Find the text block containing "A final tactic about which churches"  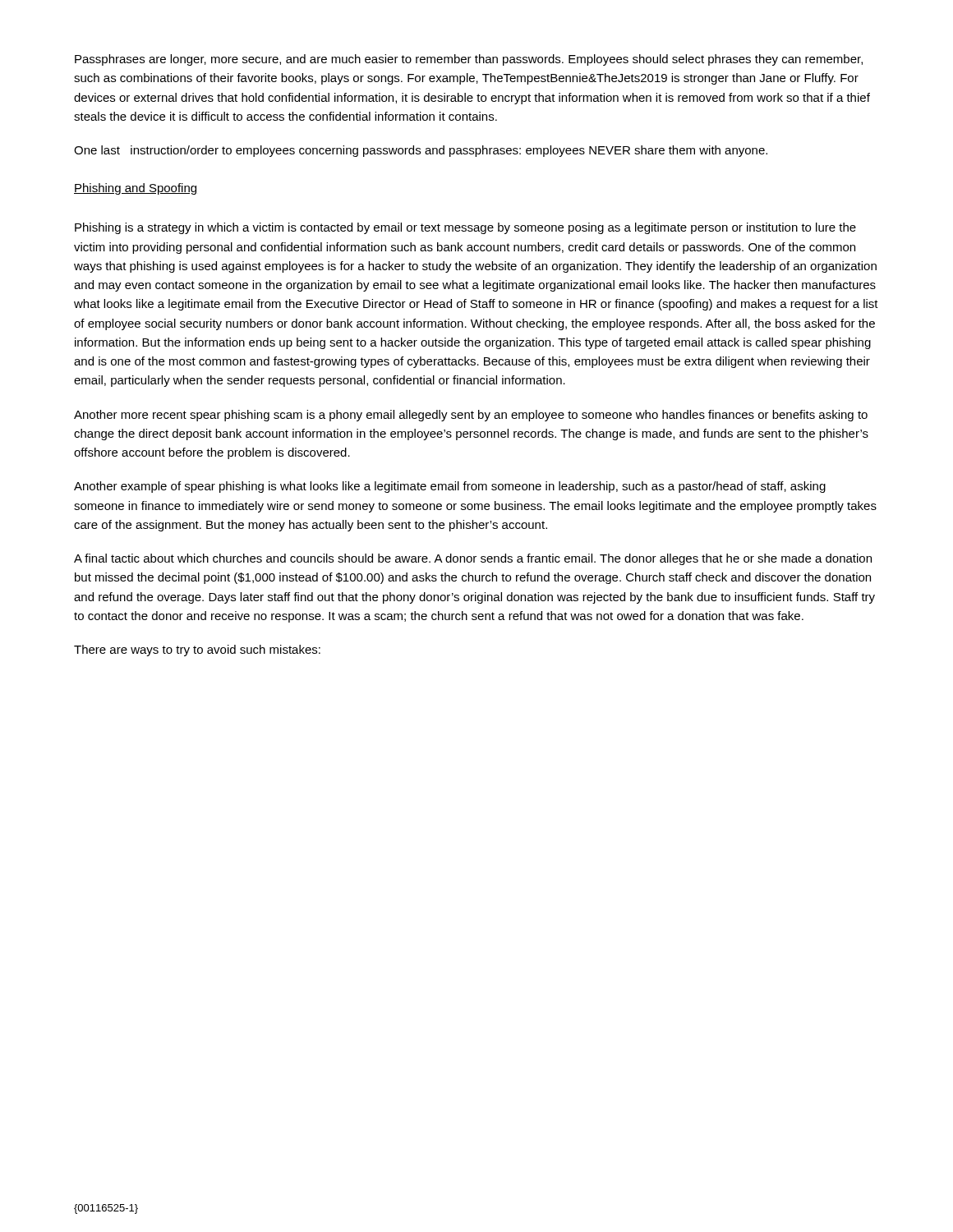(x=474, y=587)
